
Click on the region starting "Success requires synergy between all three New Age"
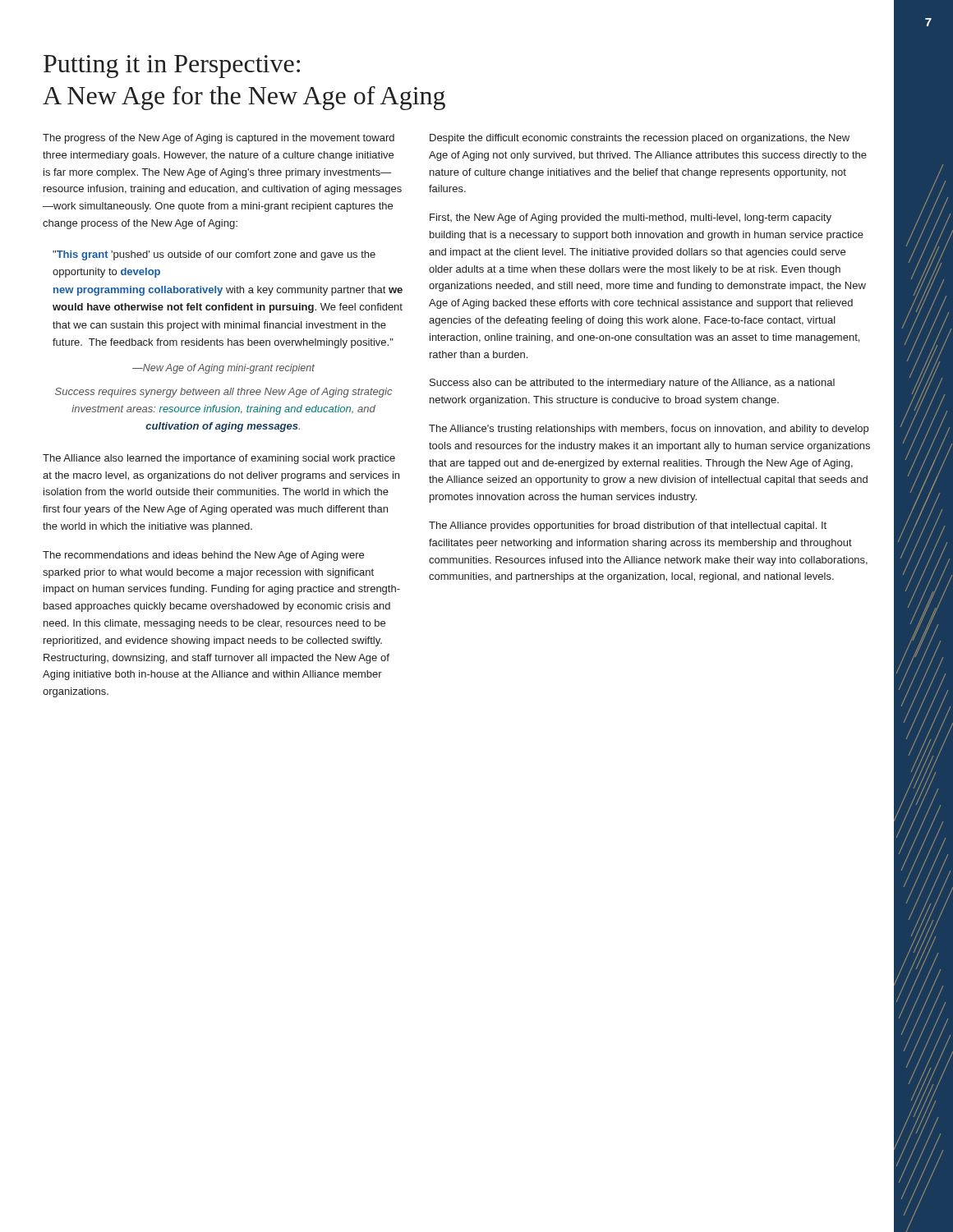click(x=223, y=409)
